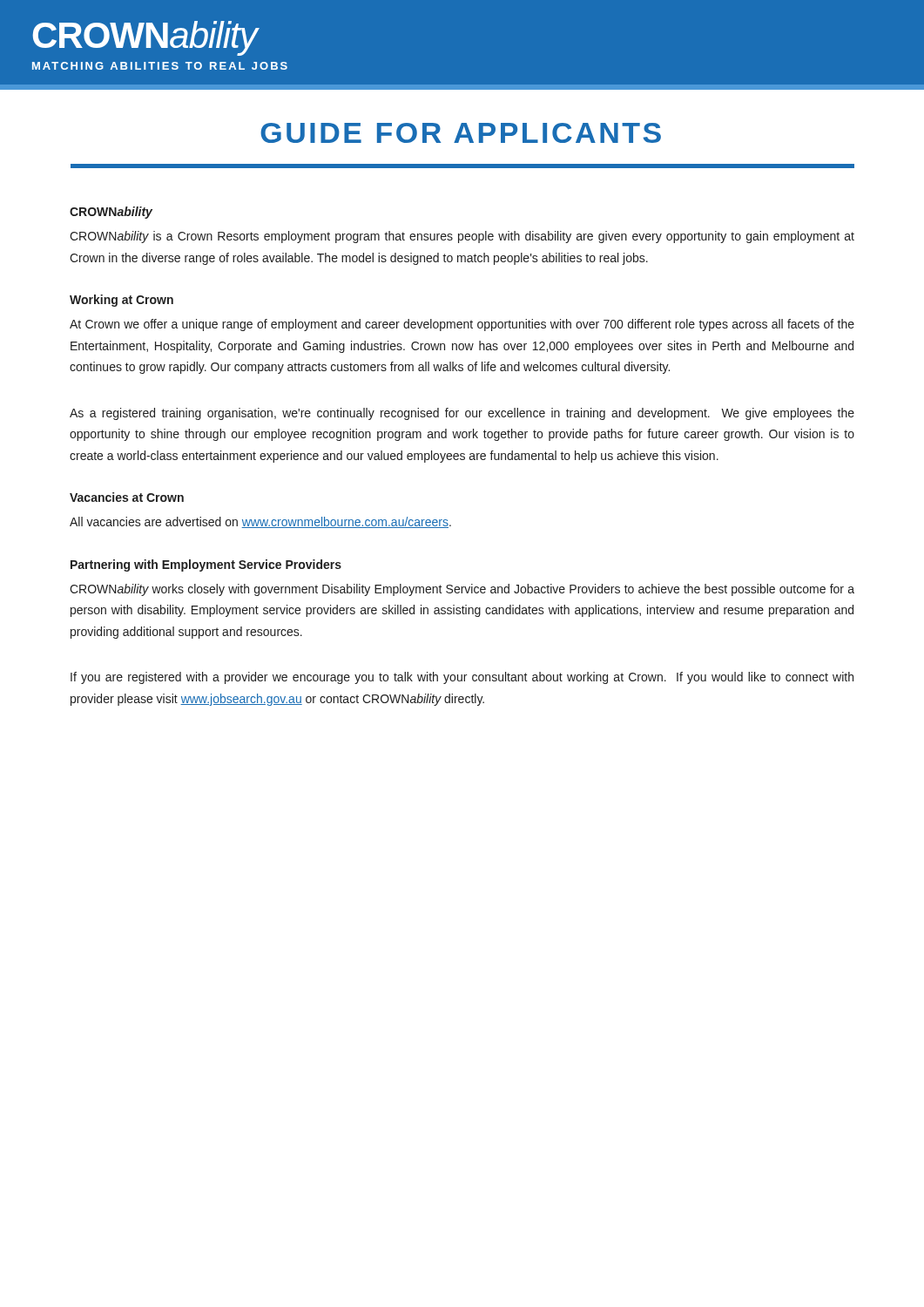Click on the text block starting "All vacancies are advertised"
Screen dimensions: 1307x924
261,522
